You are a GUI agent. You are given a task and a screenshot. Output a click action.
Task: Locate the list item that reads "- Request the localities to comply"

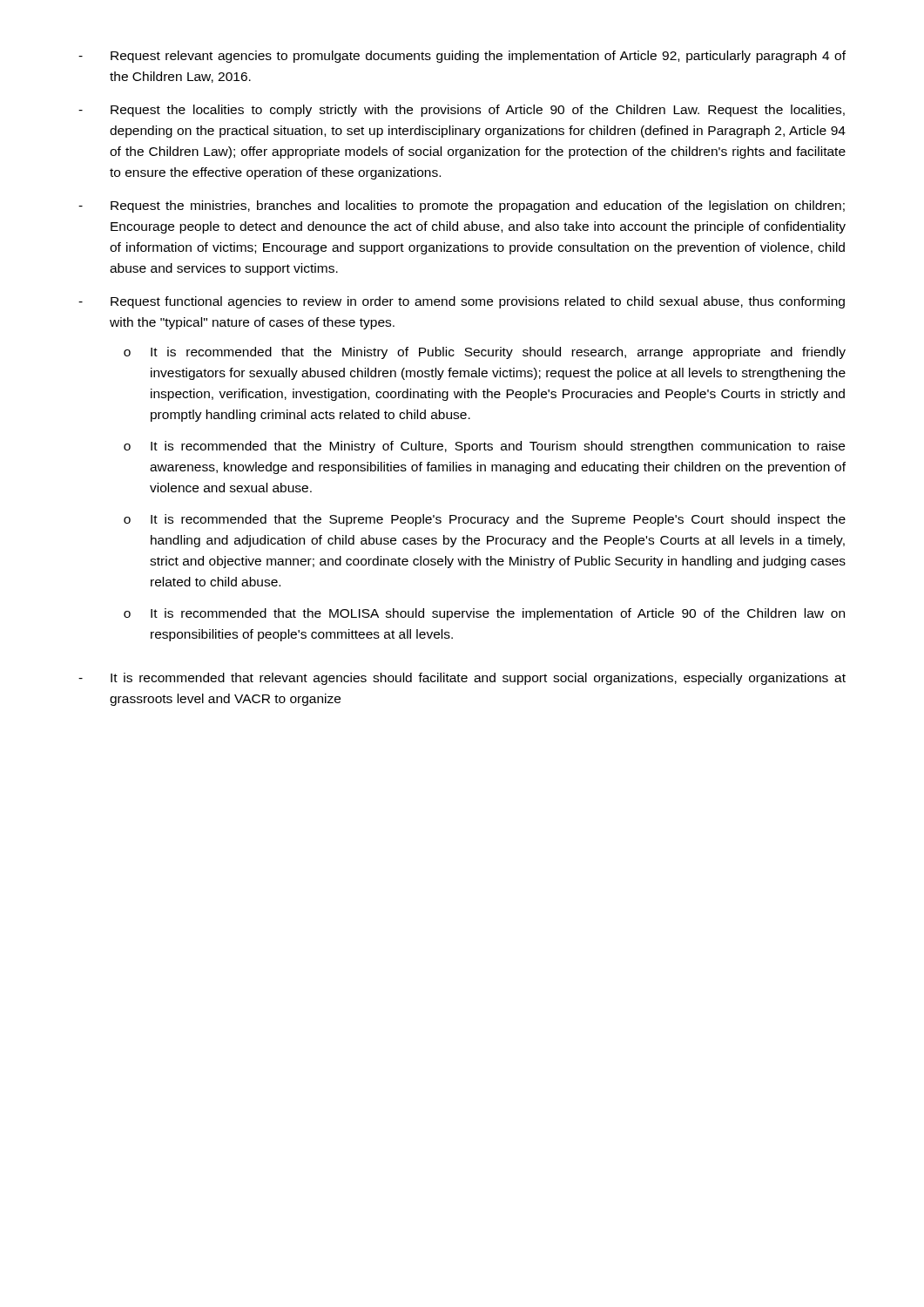[x=462, y=141]
